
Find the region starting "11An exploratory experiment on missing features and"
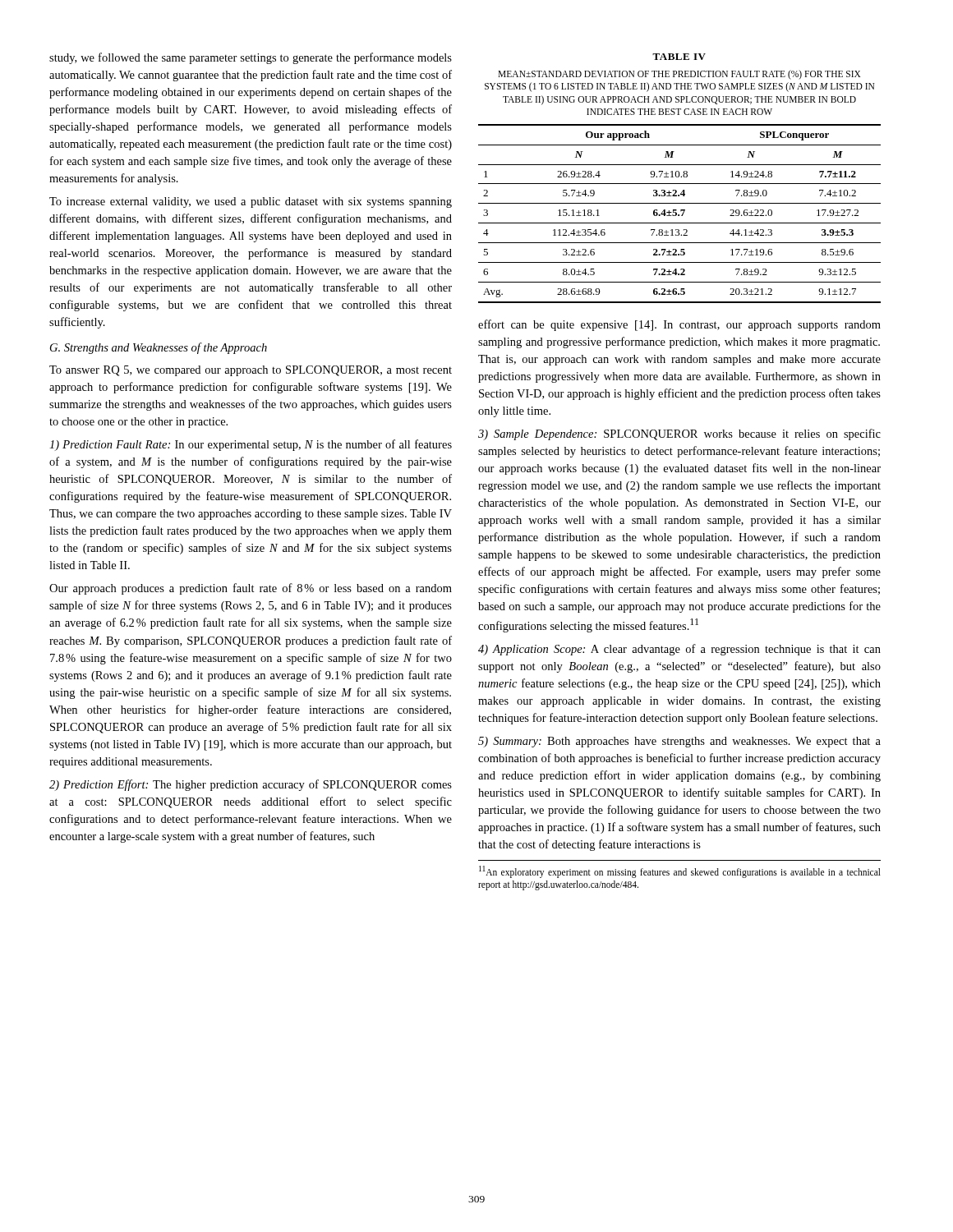coord(679,876)
